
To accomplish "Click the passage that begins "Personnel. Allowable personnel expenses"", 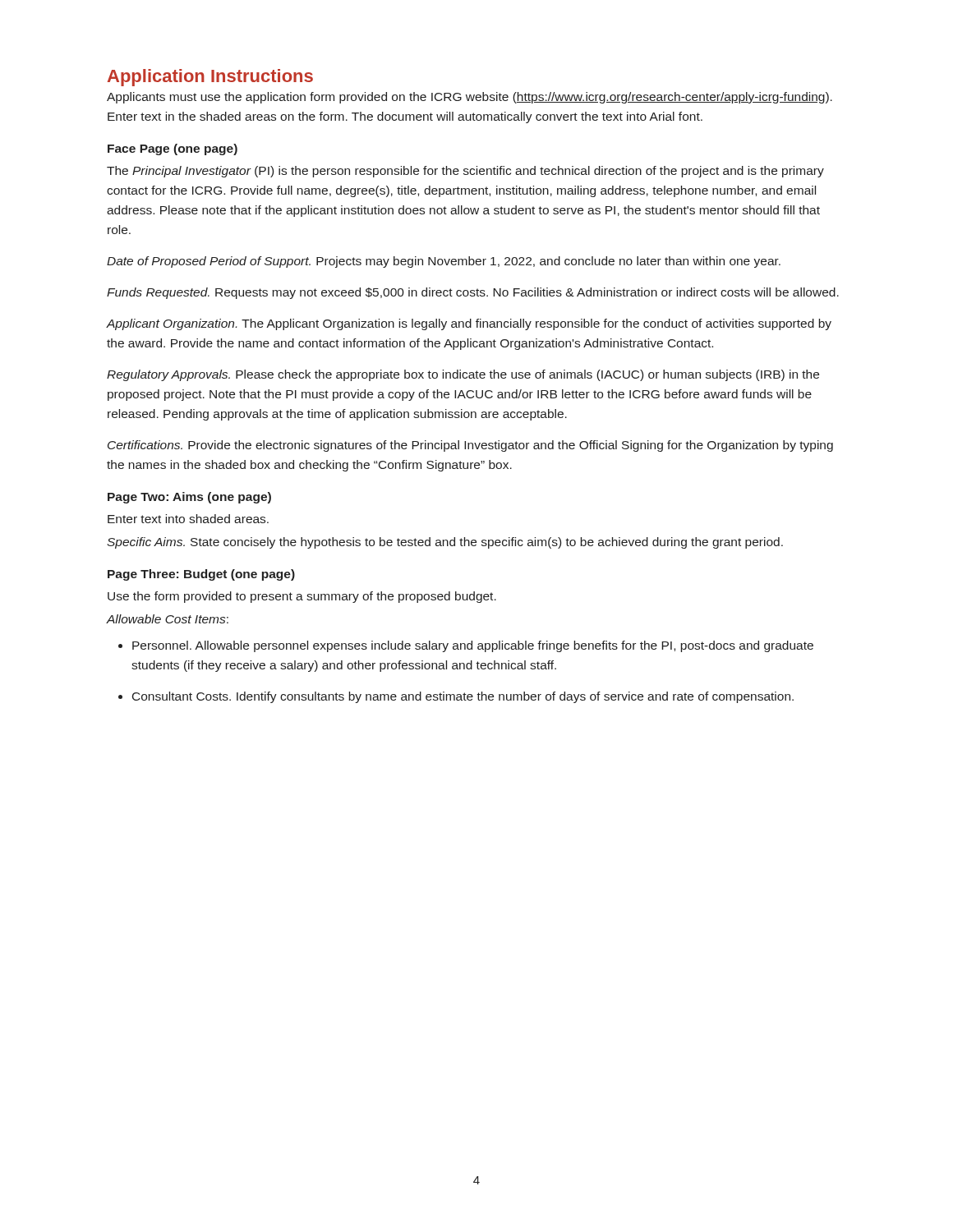I will (473, 655).
